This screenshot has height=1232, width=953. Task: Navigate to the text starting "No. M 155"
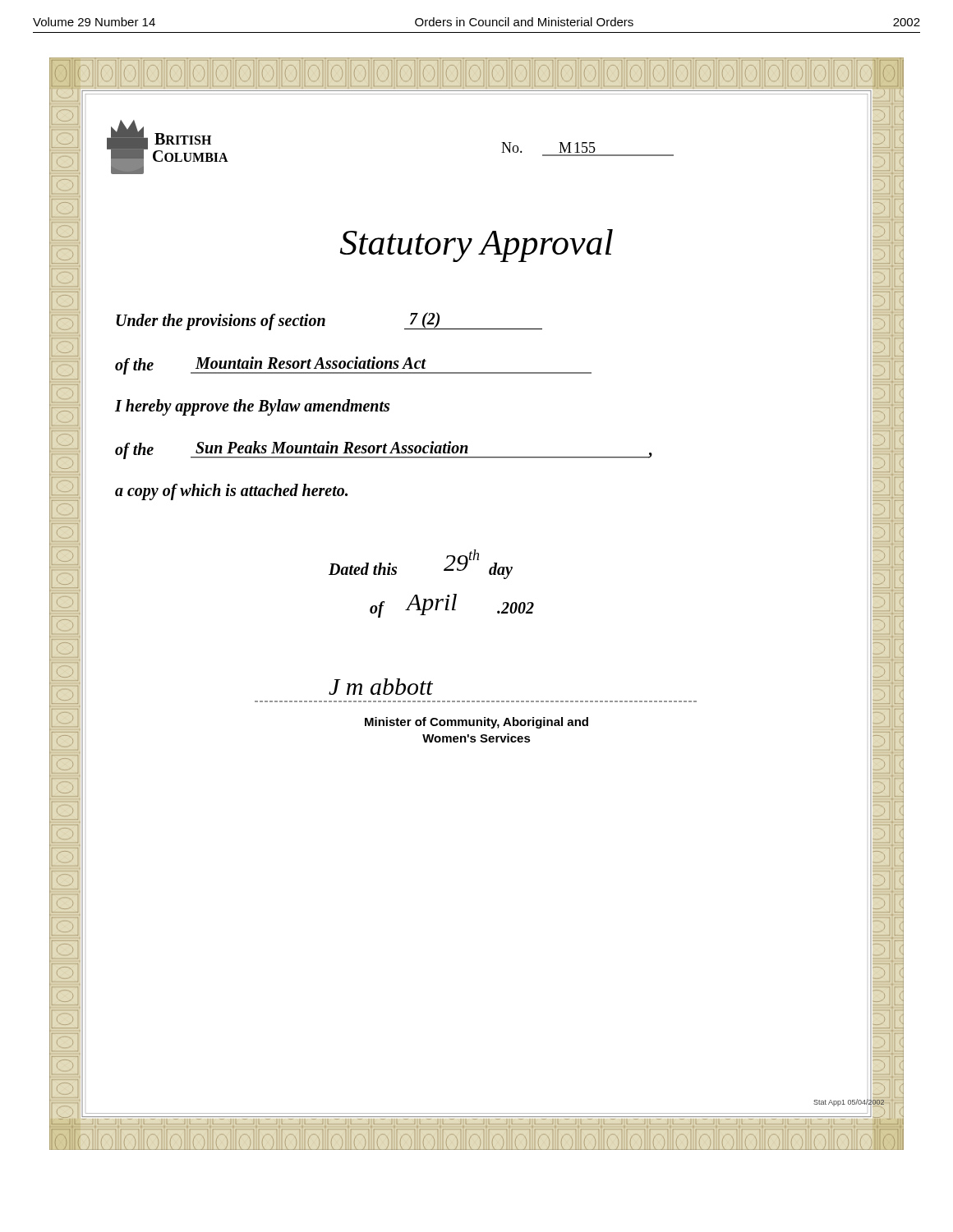pyautogui.click(x=425, y=75)
